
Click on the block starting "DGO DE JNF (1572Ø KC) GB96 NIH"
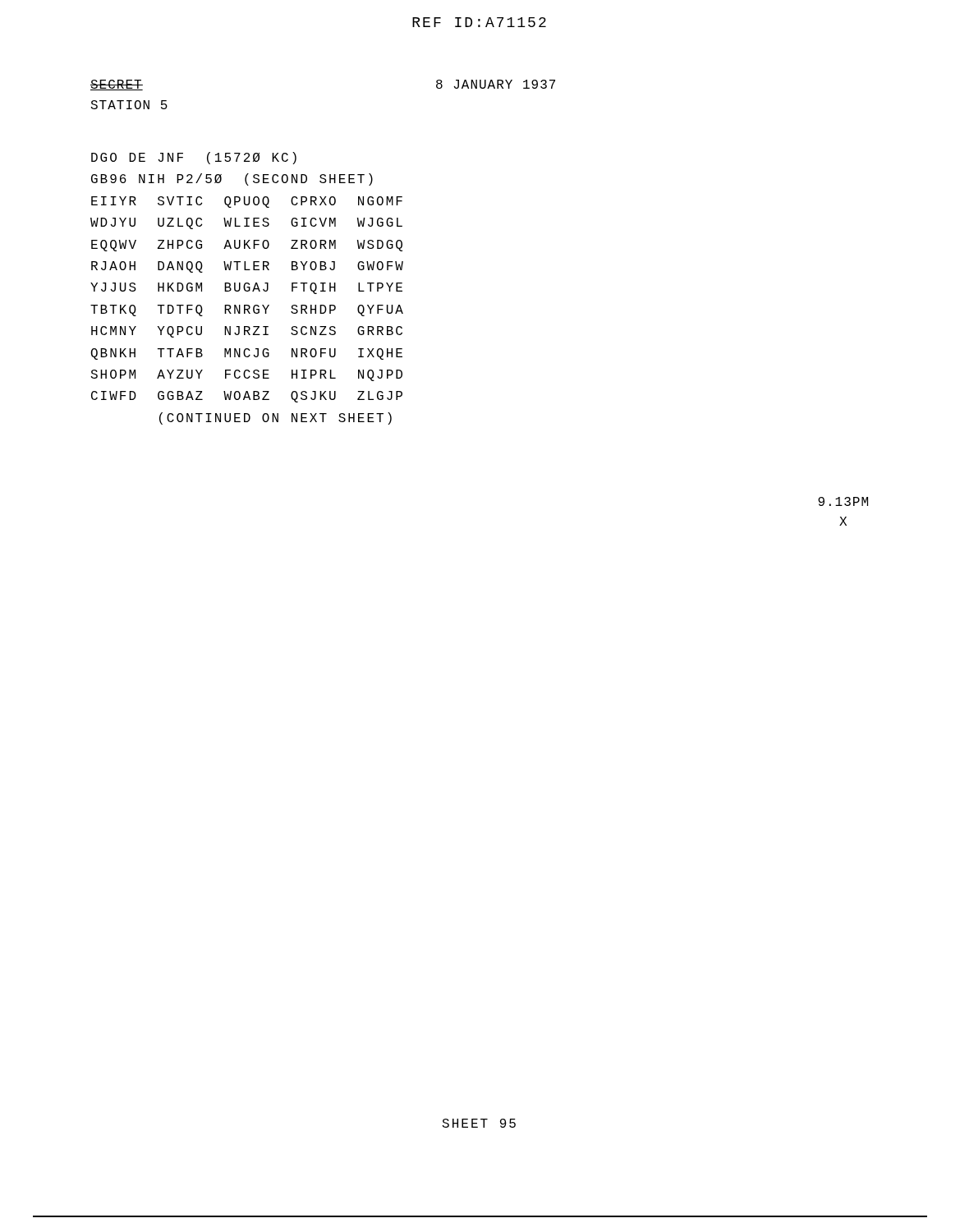(x=248, y=289)
